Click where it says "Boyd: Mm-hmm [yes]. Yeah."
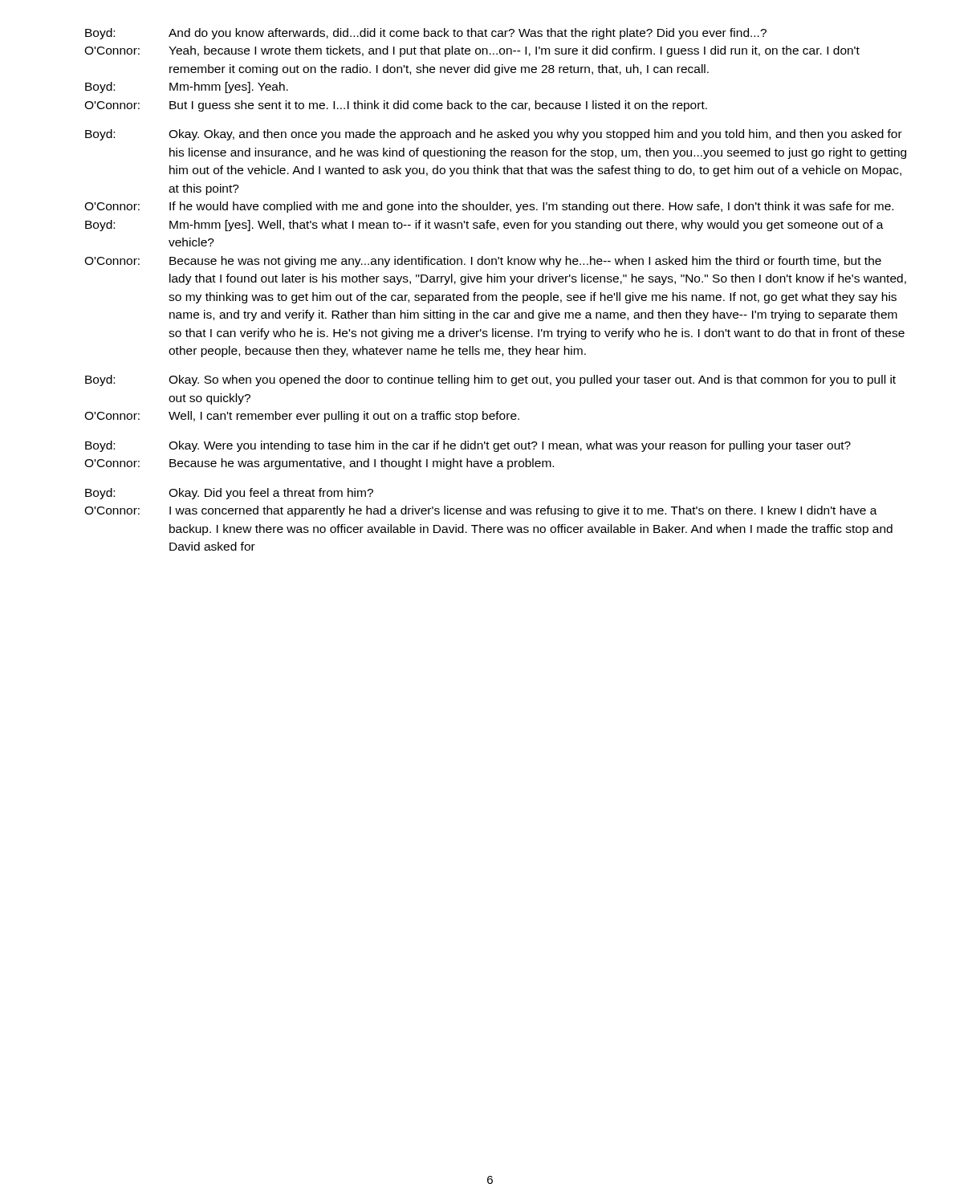The width and height of the screenshot is (980, 1204). tap(187, 87)
